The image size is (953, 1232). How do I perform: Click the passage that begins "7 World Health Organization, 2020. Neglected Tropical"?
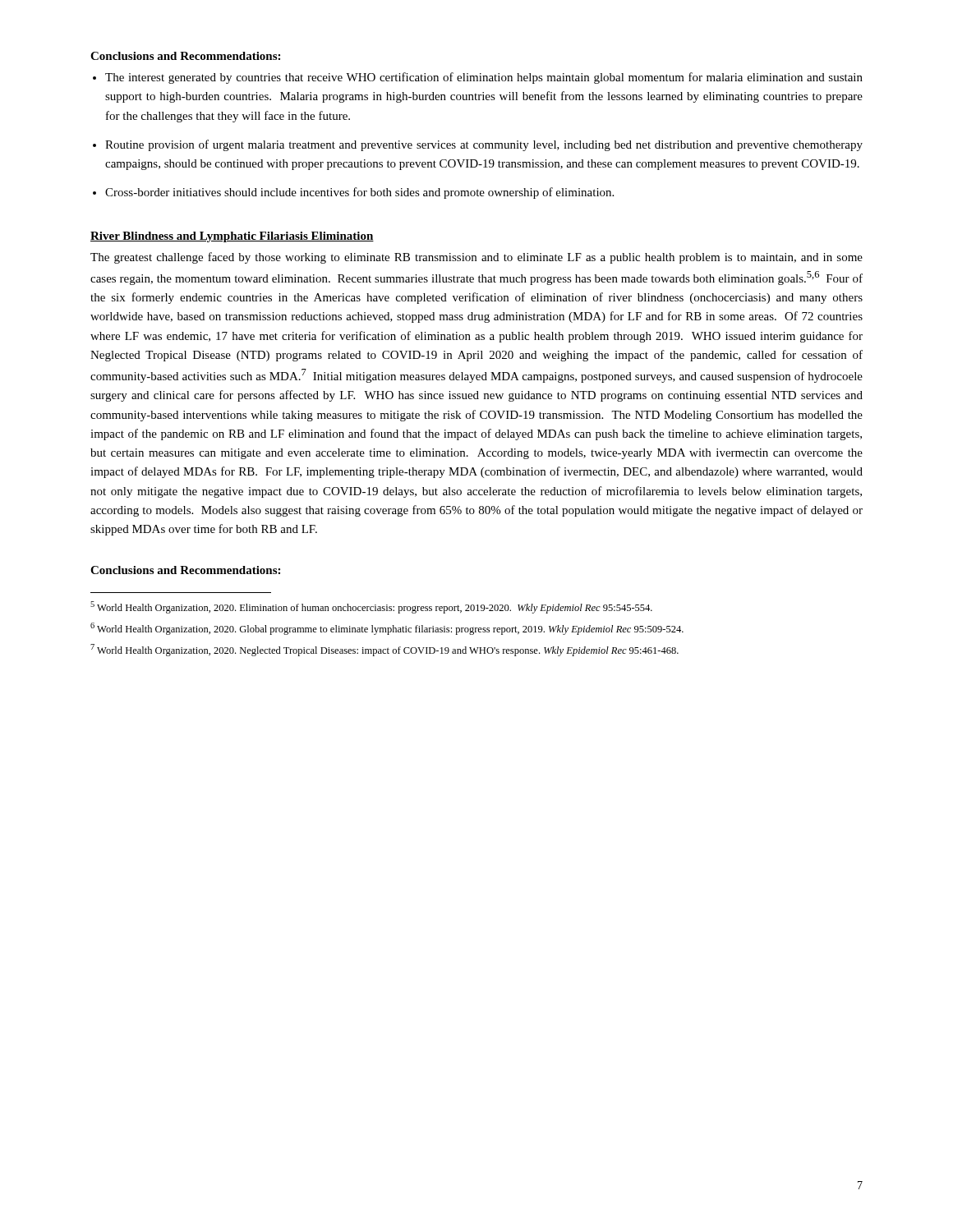(385, 649)
